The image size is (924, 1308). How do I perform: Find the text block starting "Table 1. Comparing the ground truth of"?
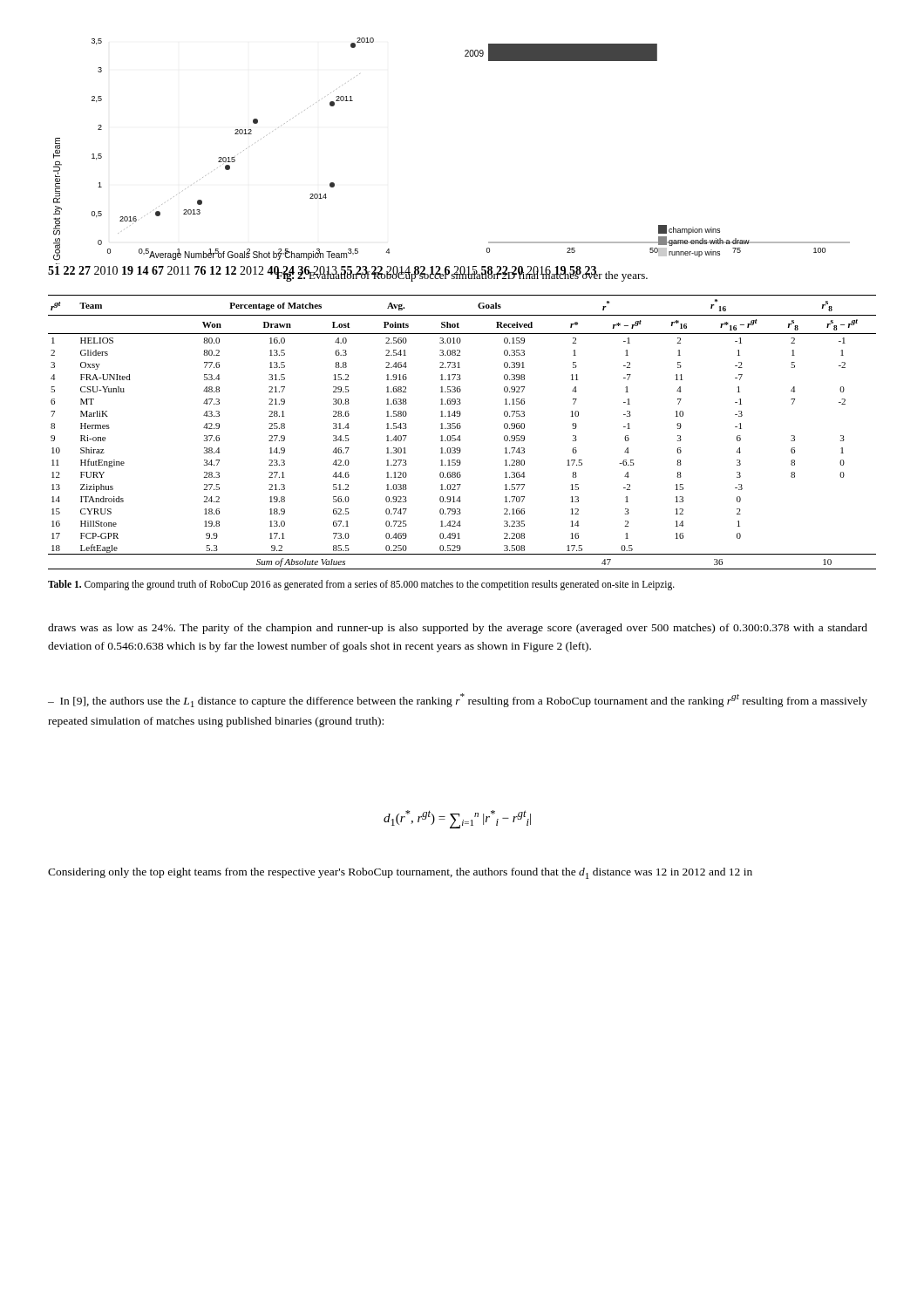(x=361, y=584)
